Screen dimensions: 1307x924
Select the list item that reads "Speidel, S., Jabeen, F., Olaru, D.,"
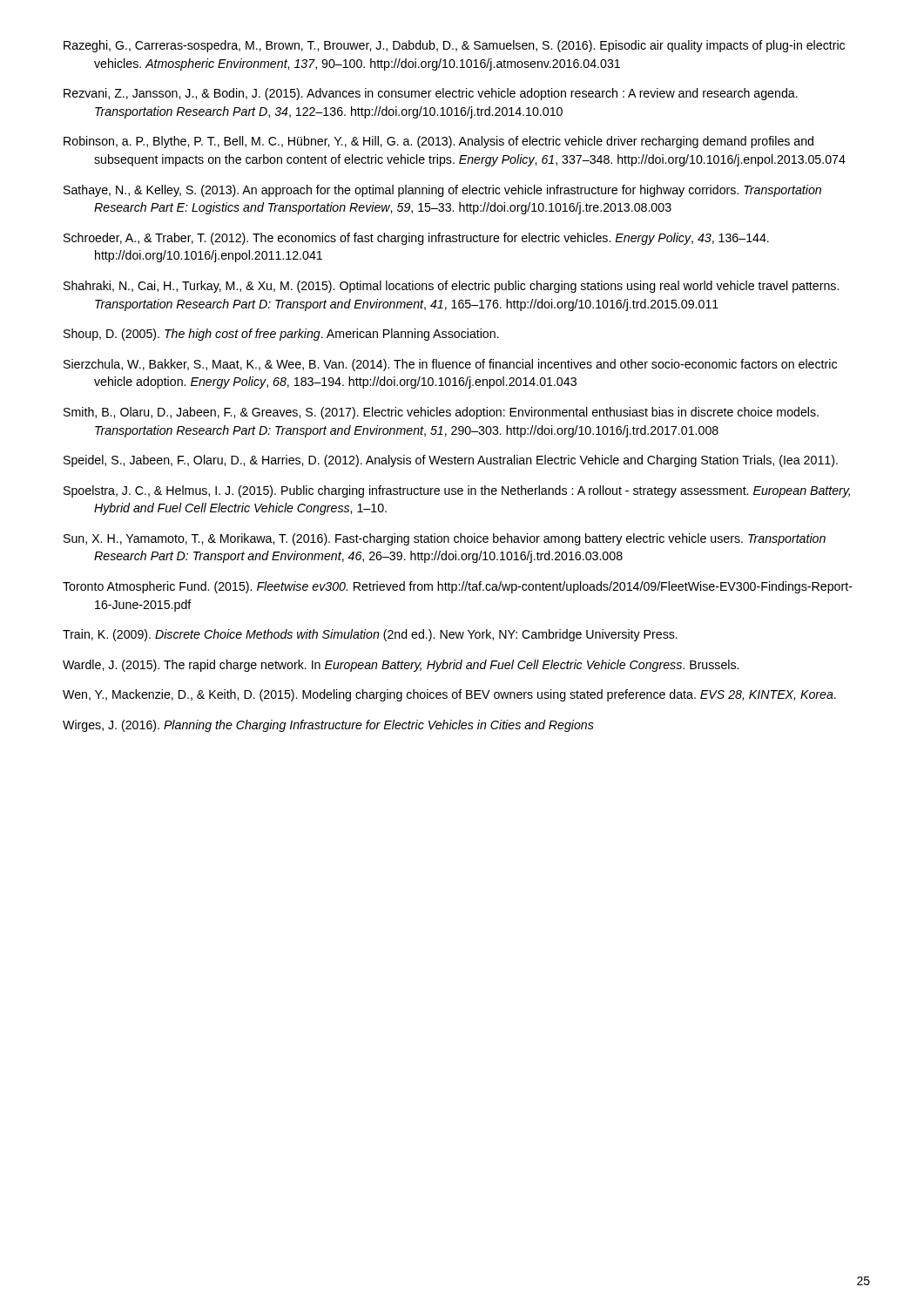coord(451,460)
